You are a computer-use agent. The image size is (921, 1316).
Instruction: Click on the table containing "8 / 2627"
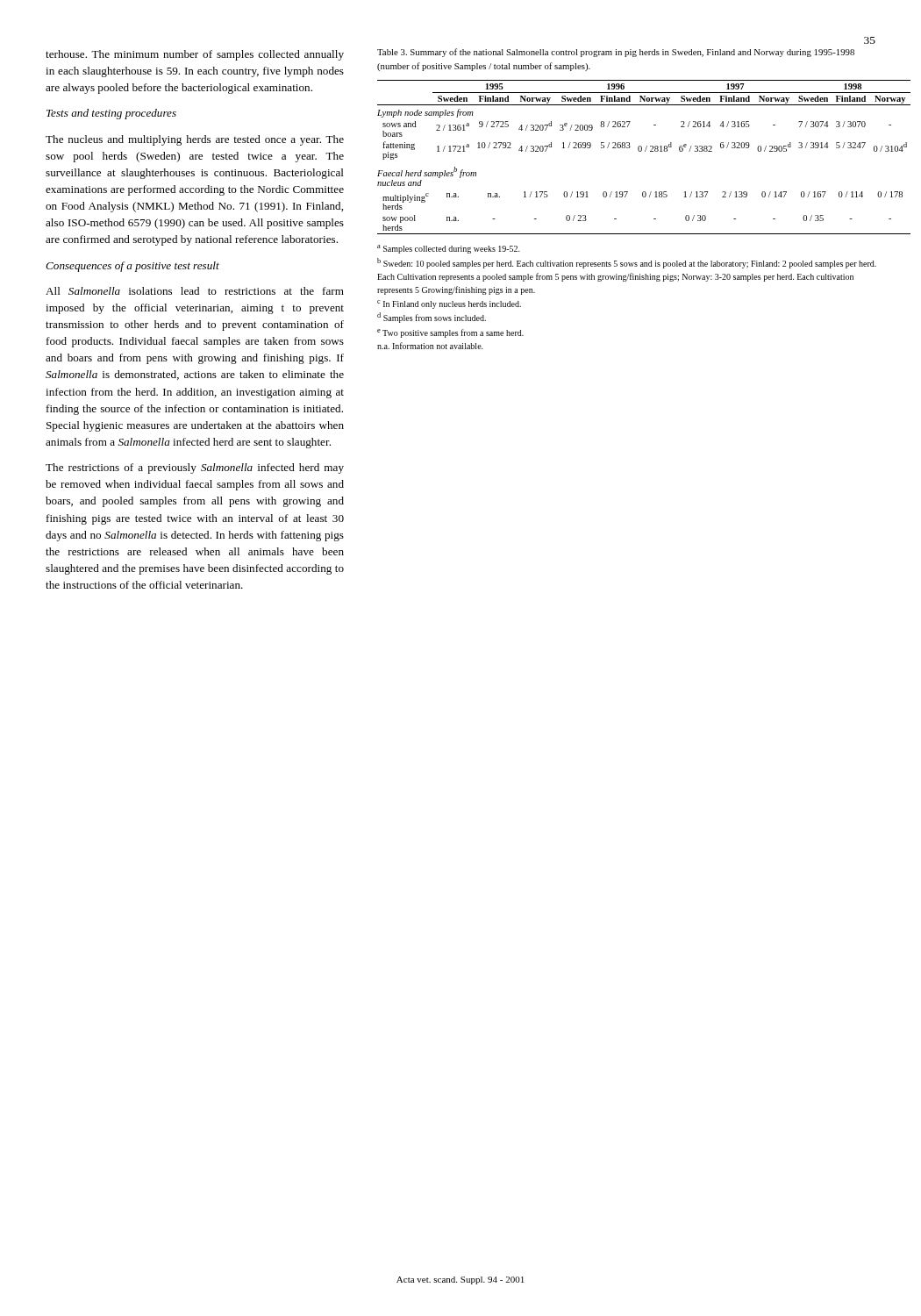pyautogui.click(x=629, y=216)
